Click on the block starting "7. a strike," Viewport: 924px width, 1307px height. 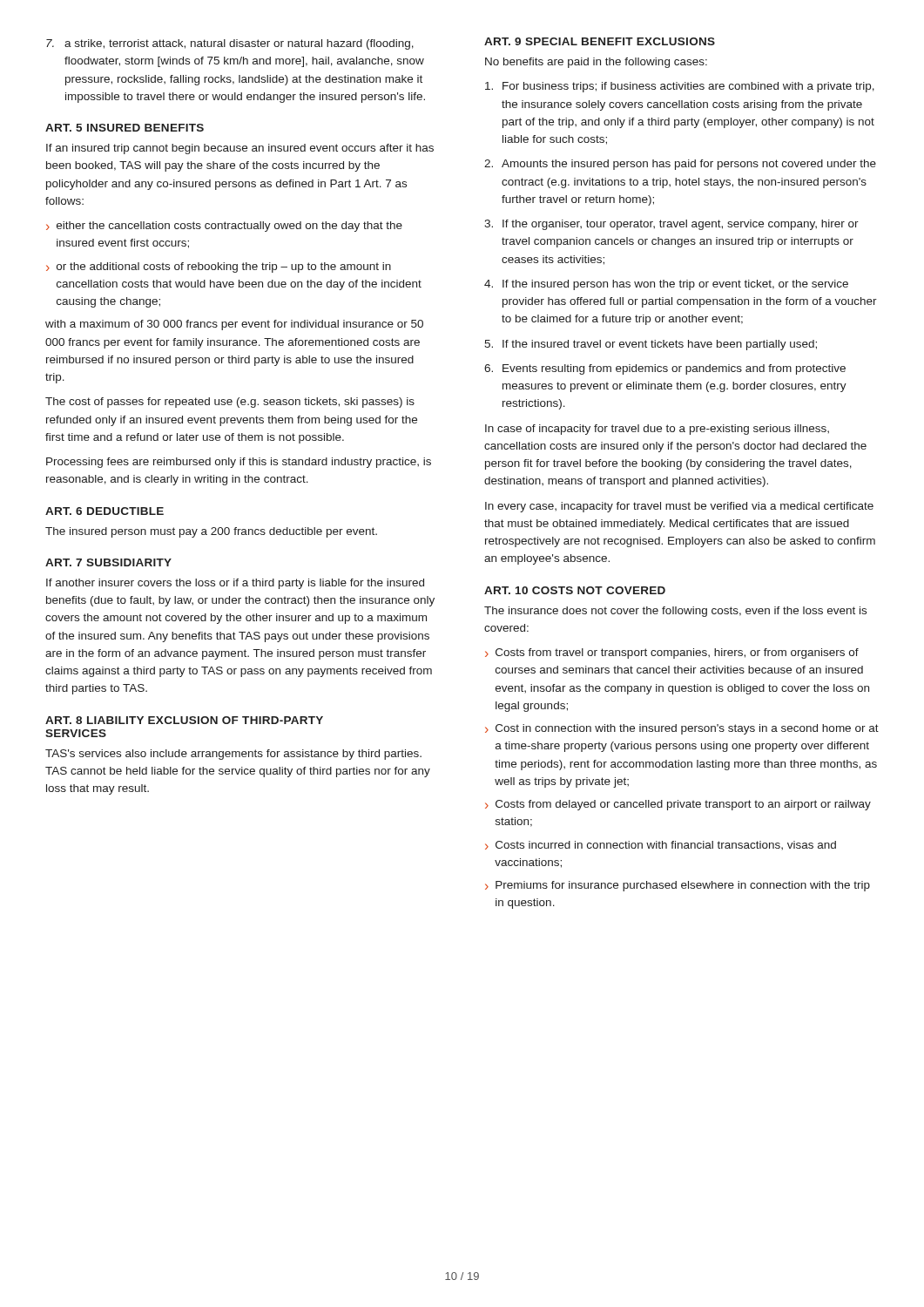(x=240, y=70)
